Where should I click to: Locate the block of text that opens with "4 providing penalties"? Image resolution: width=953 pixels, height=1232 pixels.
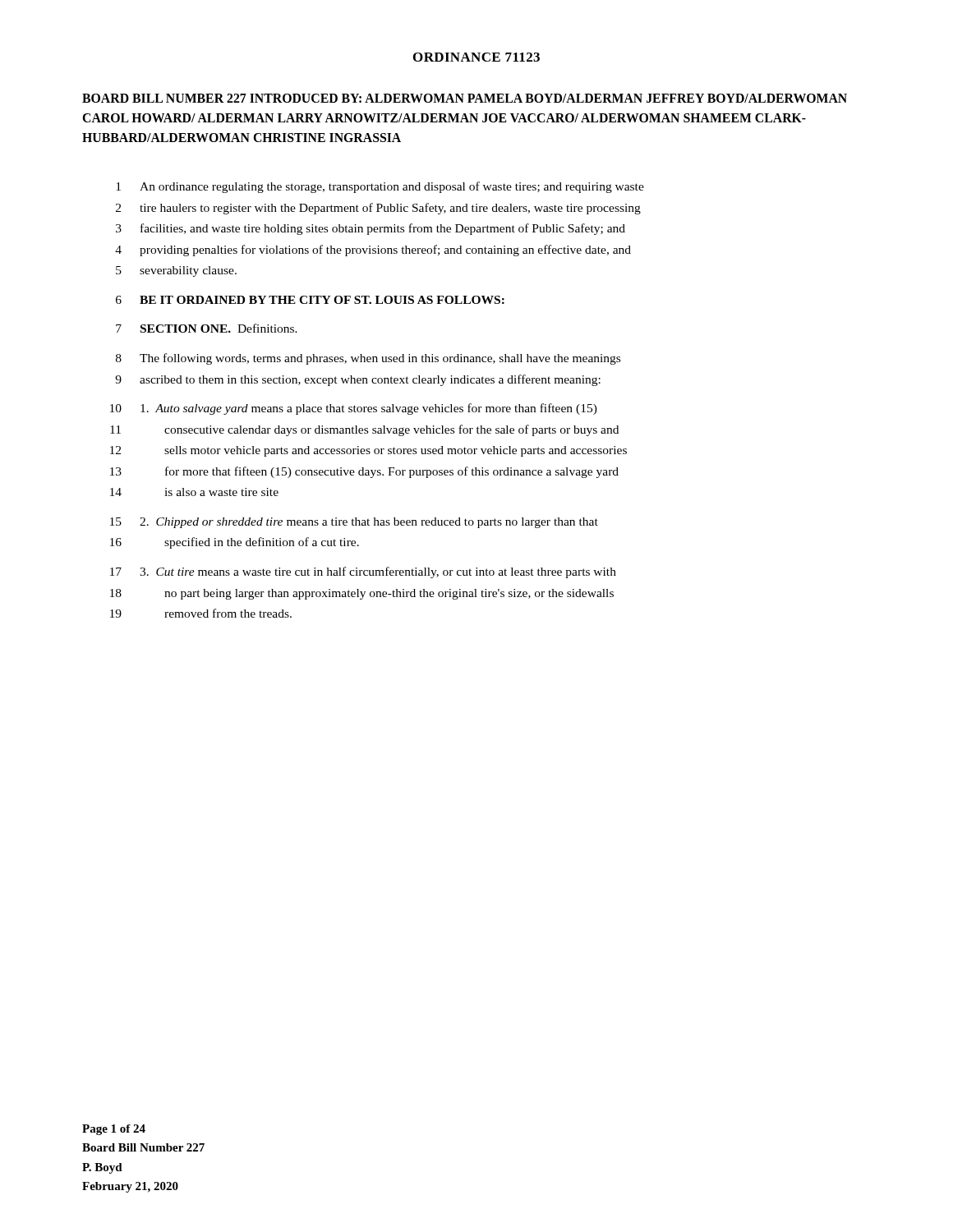coord(476,249)
